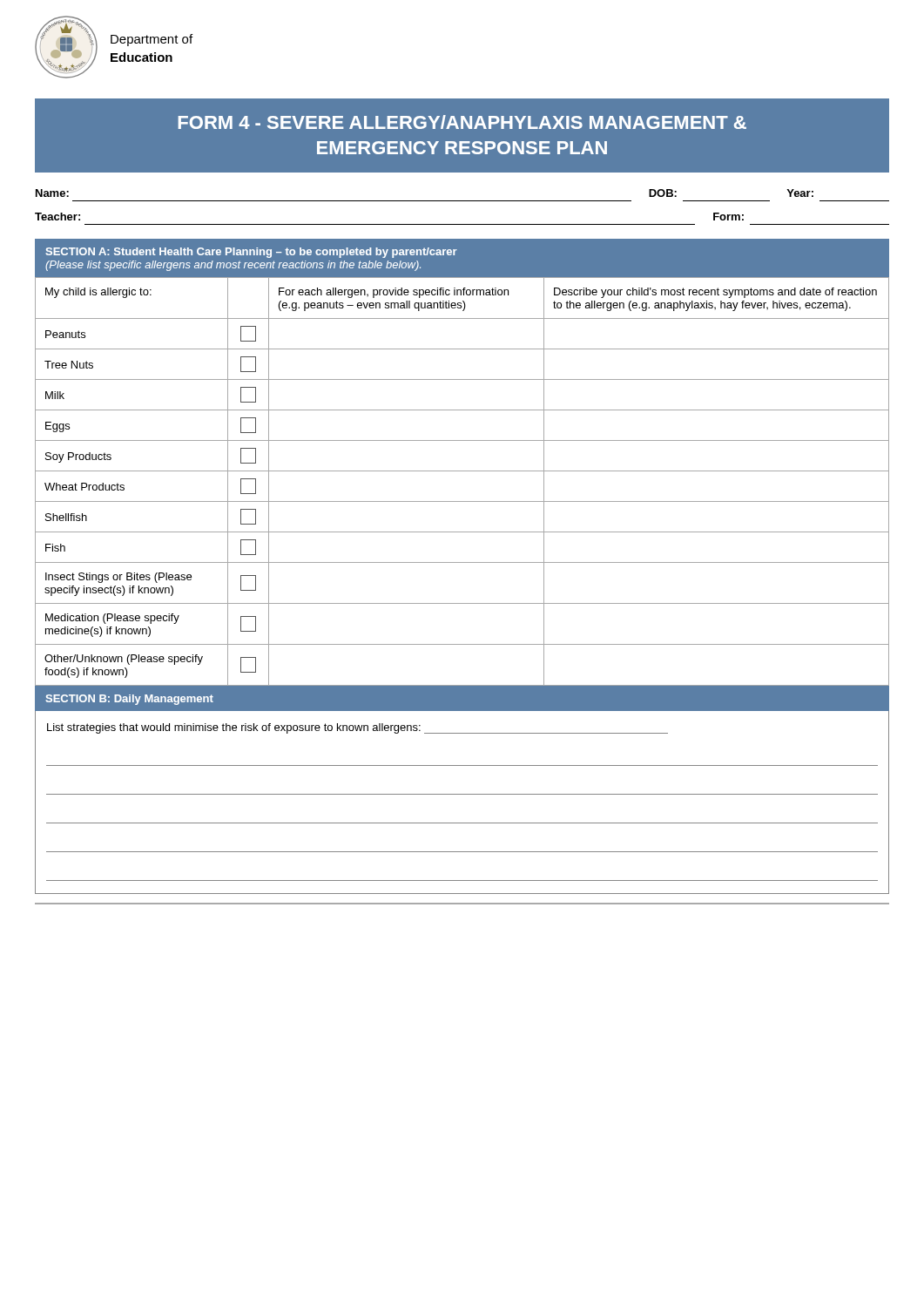Where does it say "Department ofEducation"?
Viewport: 924px width, 1307px height.
pos(151,48)
